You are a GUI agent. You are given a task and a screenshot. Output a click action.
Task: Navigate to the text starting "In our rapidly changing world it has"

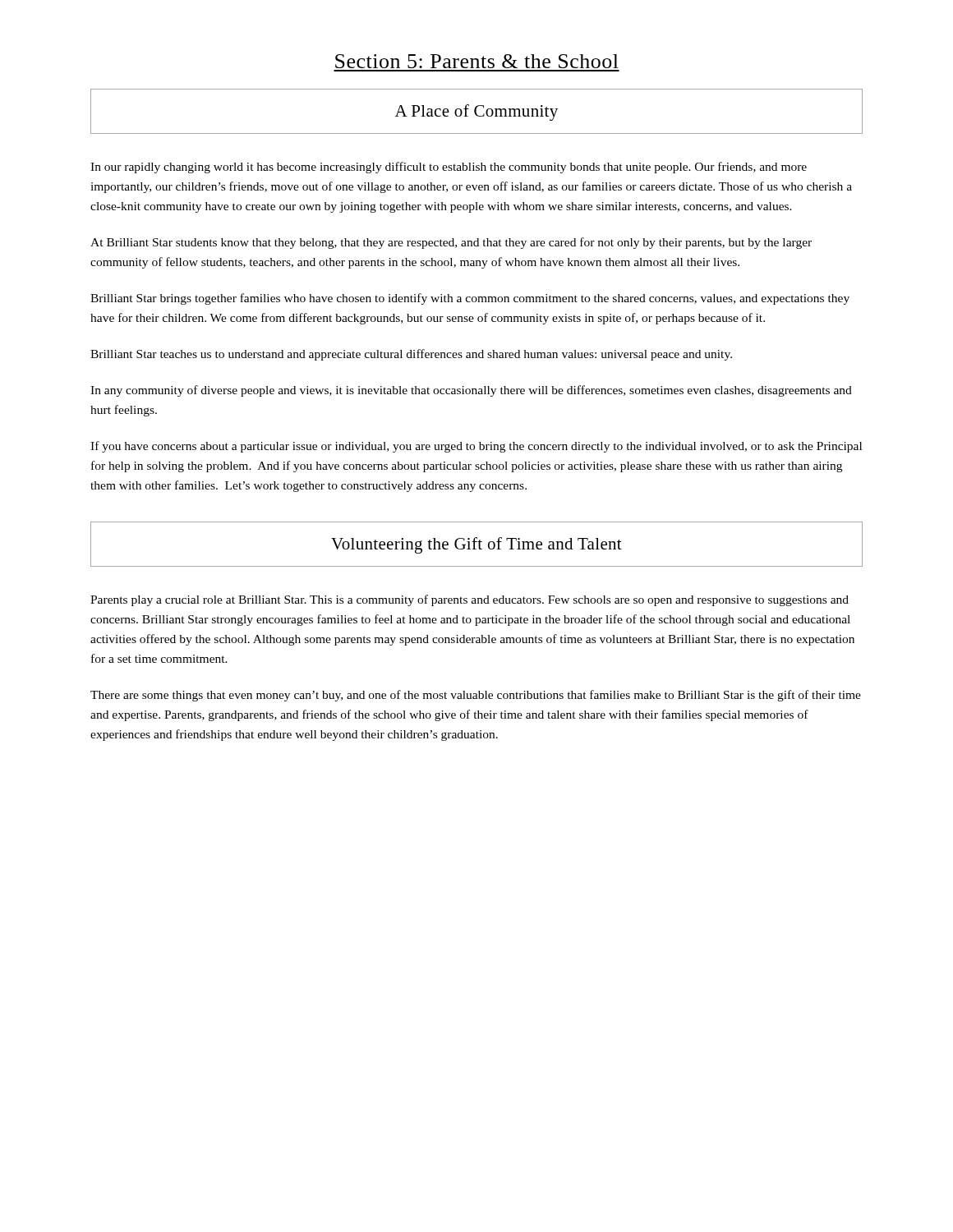[471, 186]
